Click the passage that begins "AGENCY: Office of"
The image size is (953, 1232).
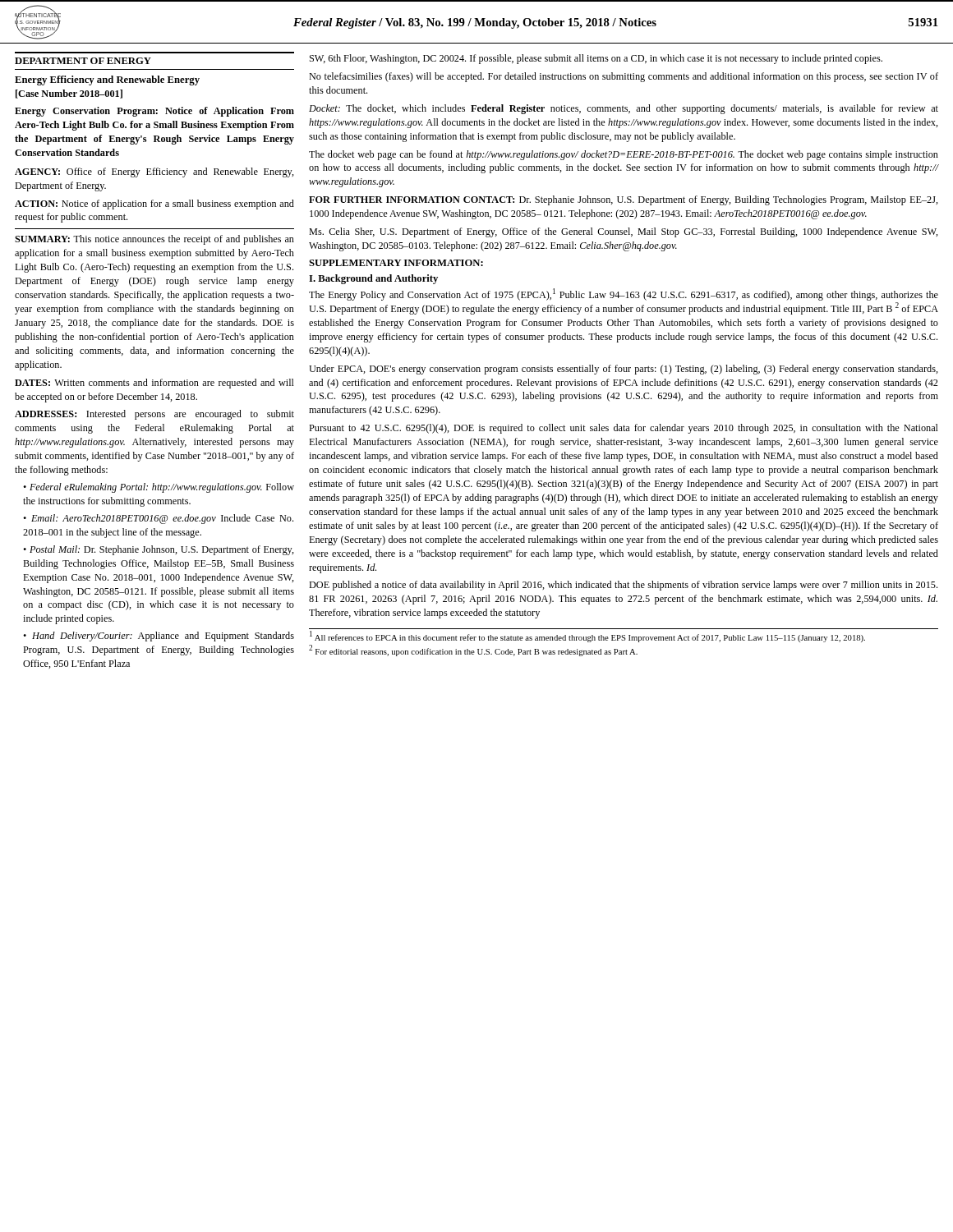coord(154,178)
